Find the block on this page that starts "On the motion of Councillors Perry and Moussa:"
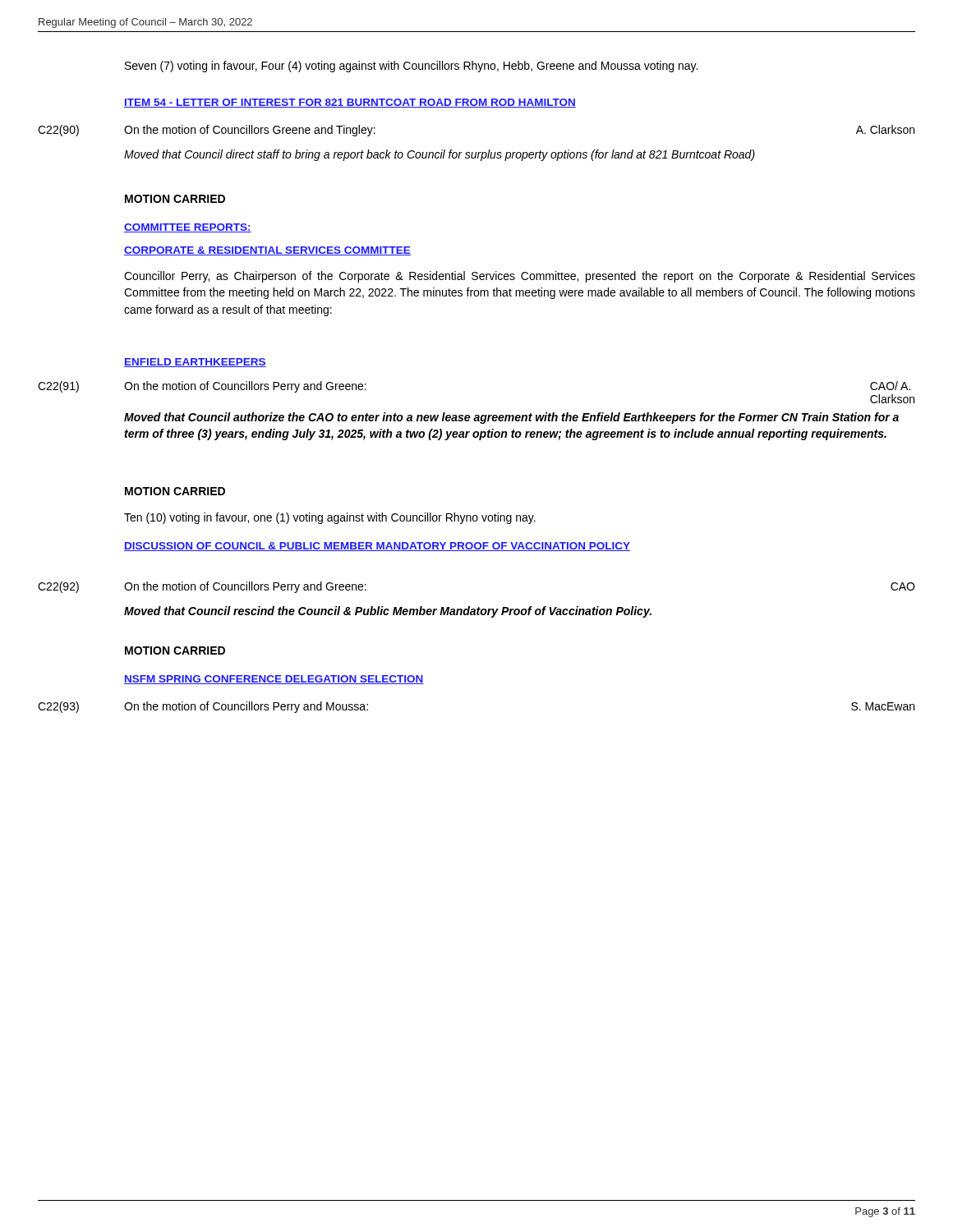This screenshot has width=953, height=1232. tap(246, 707)
